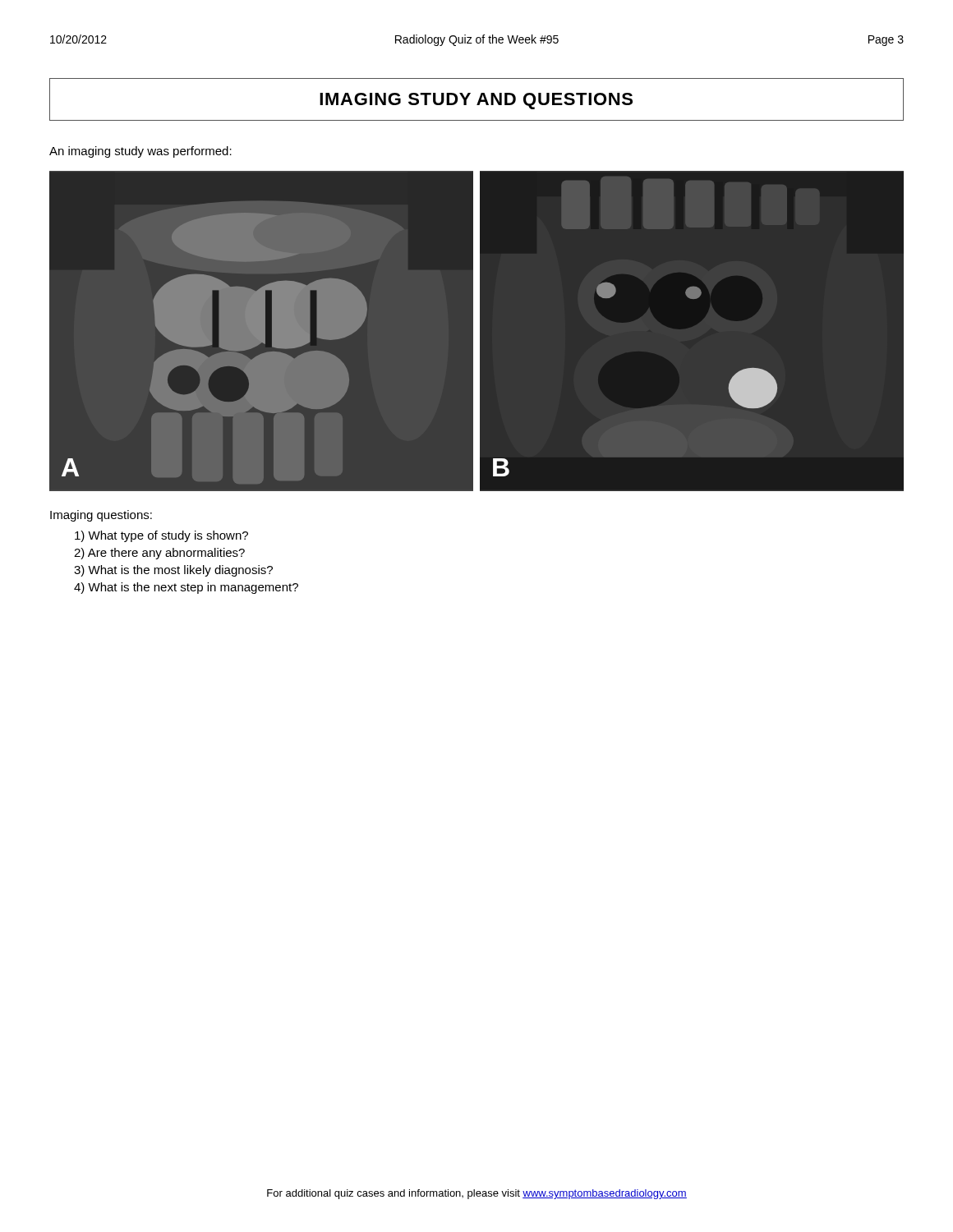The height and width of the screenshot is (1232, 953).
Task: Find the region starting "IMAGING STUDY AND QUESTIONS"
Action: pyautogui.click(x=476, y=99)
